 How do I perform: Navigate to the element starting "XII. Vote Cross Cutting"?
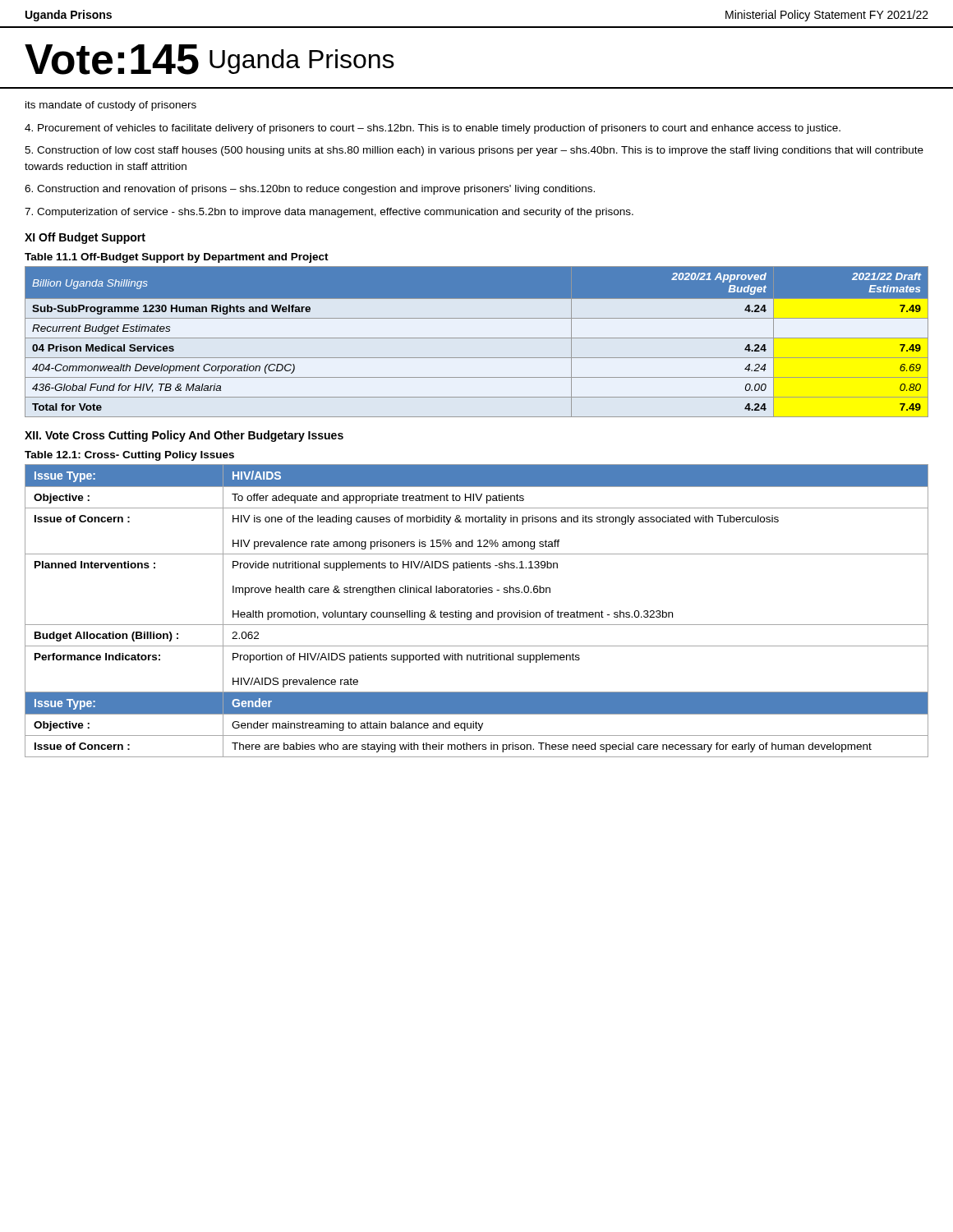pos(184,436)
